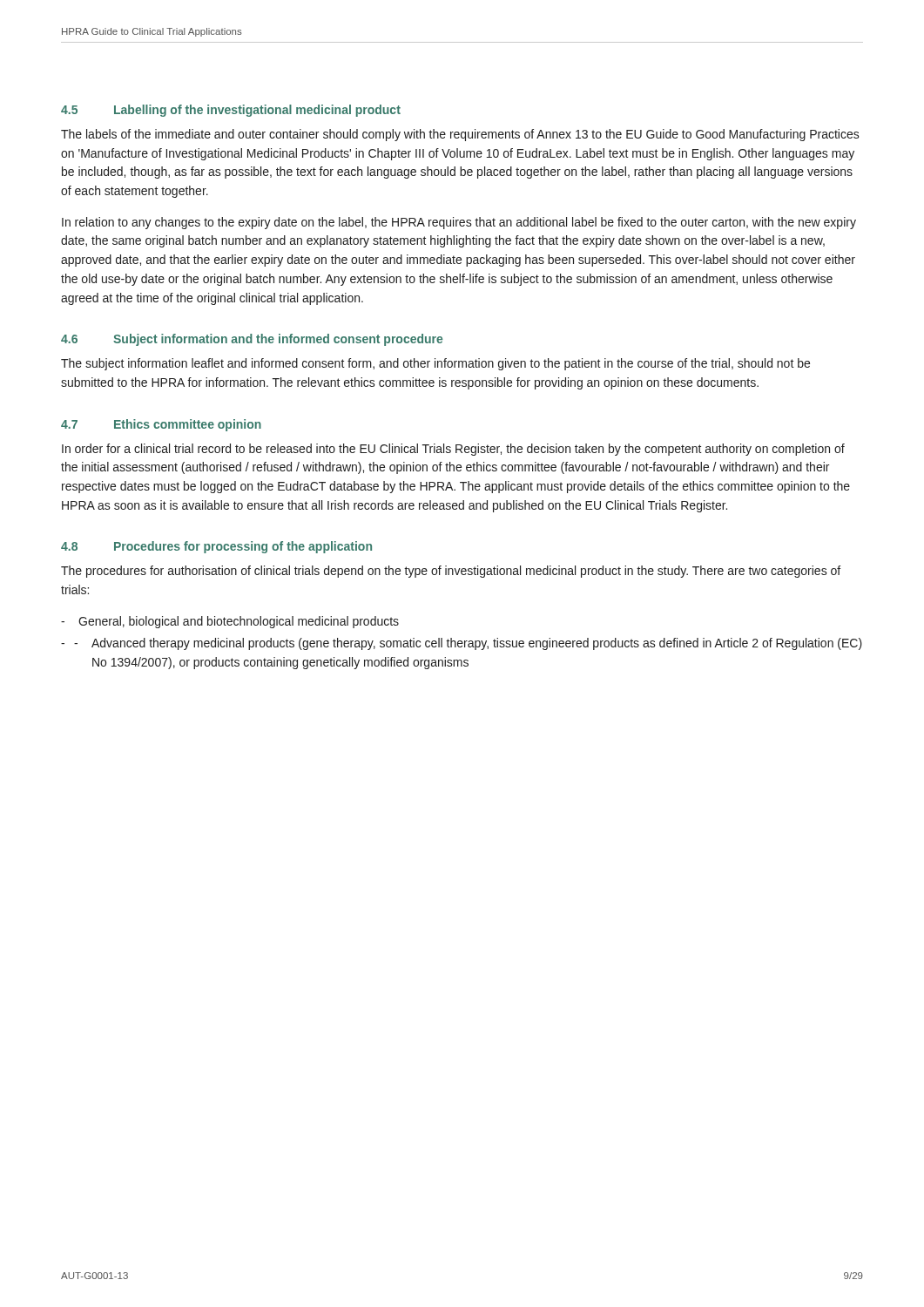Find the text block that says "In order for a clinical trial record"
The width and height of the screenshot is (924, 1307).
(x=456, y=477)
